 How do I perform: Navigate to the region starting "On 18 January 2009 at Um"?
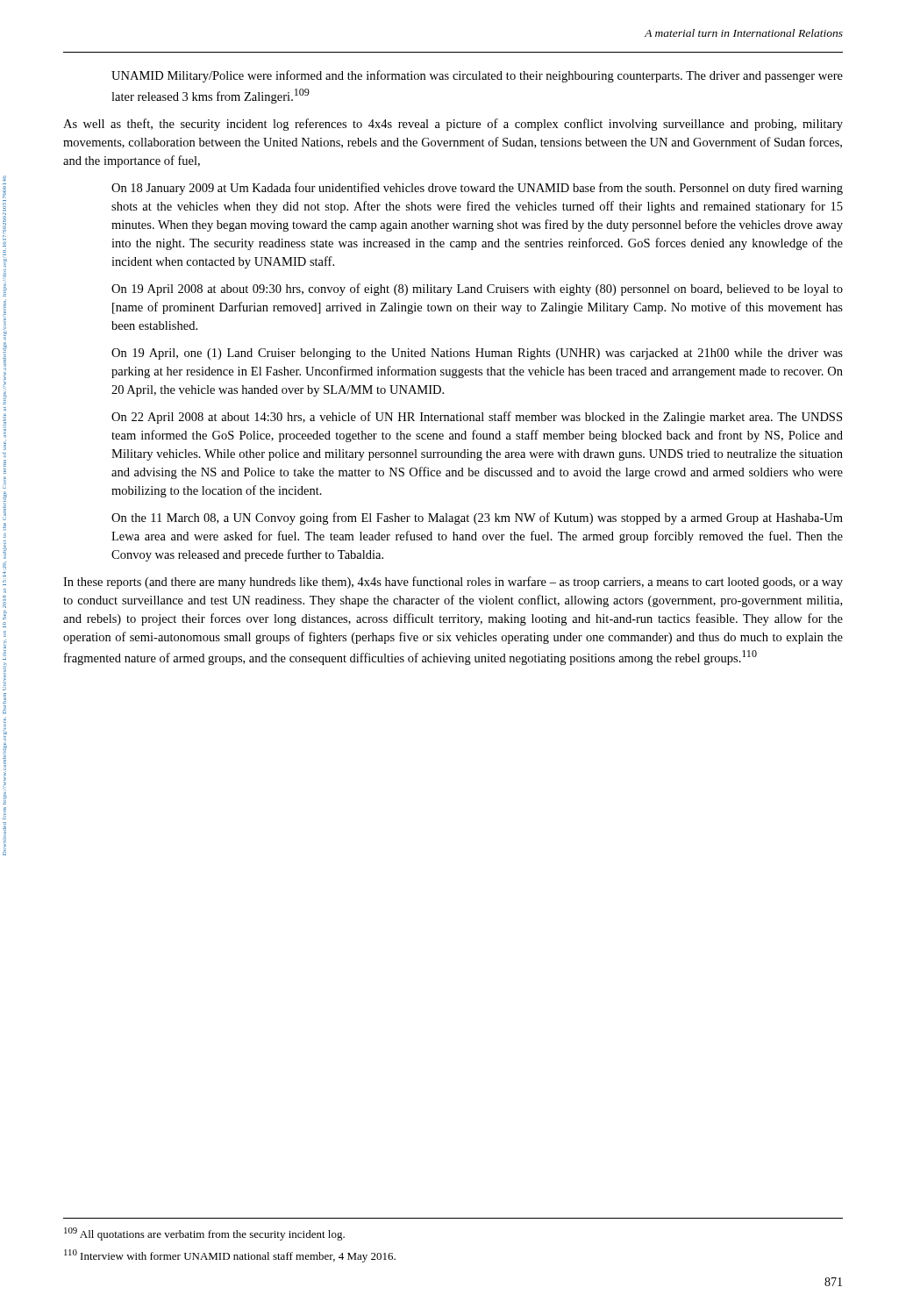pyautogui.click(x=477, y=225)
